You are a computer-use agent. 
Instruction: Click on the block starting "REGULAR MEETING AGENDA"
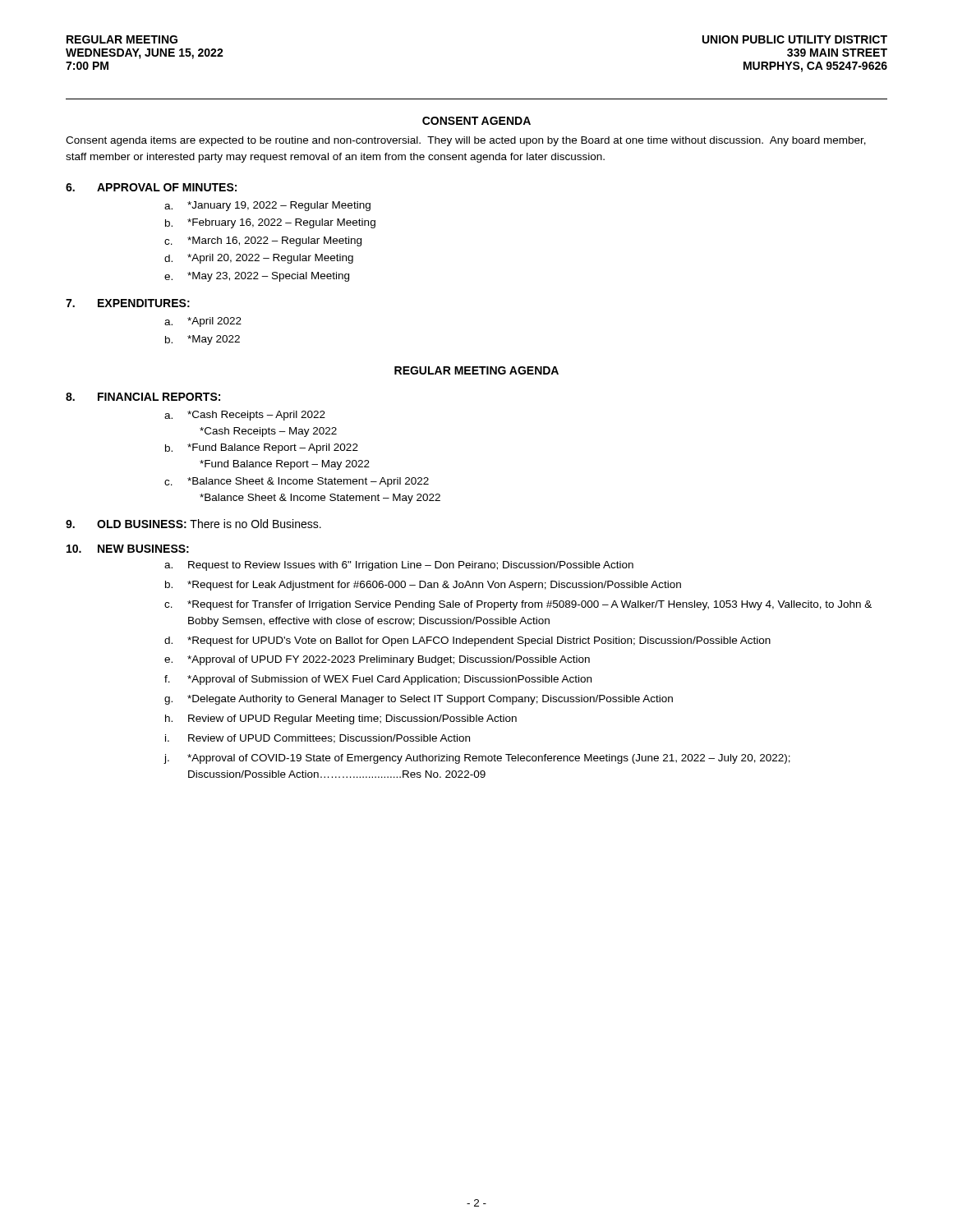476,370
